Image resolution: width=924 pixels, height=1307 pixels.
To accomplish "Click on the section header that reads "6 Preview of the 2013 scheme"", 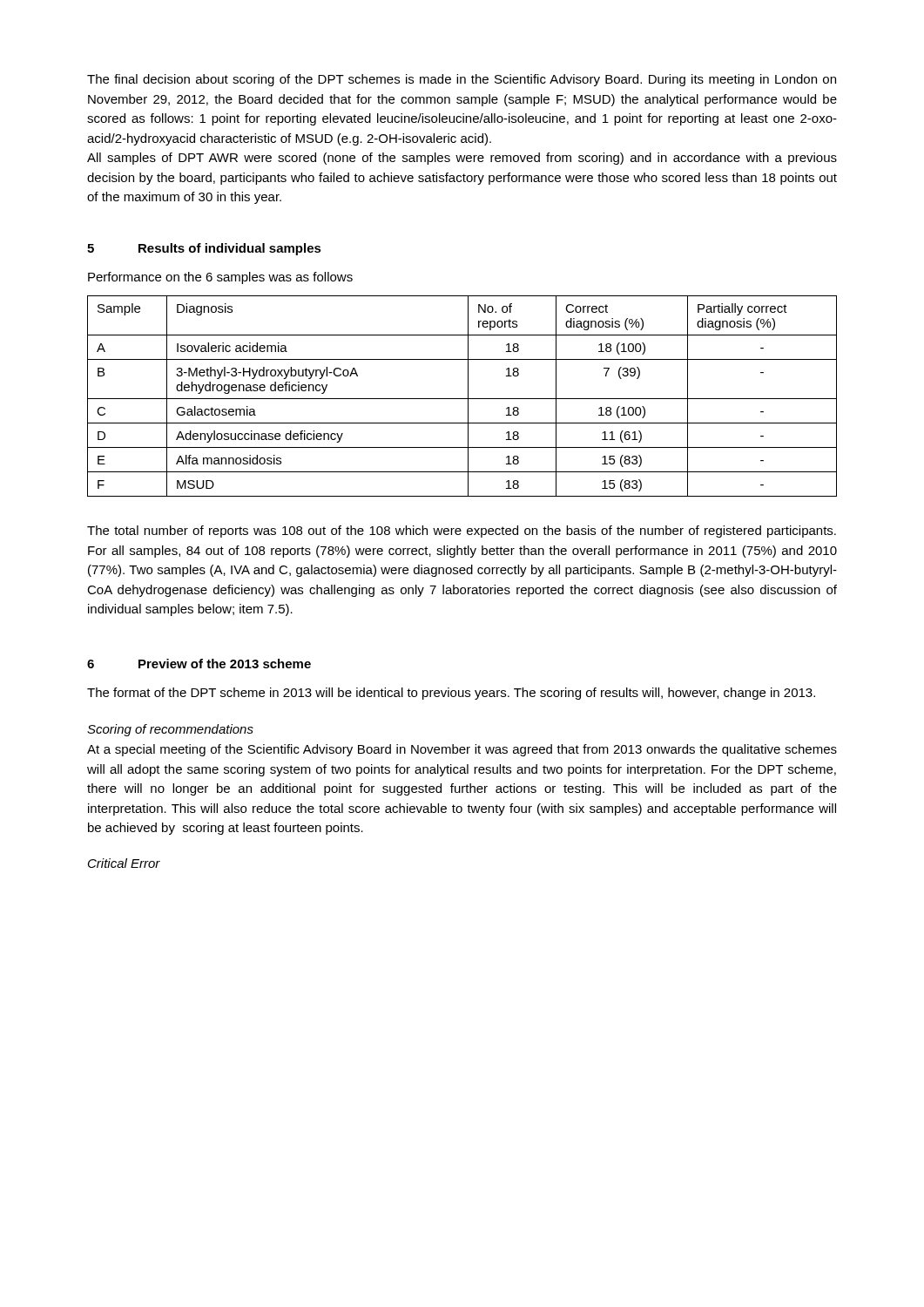I will (x=199, y=663).
